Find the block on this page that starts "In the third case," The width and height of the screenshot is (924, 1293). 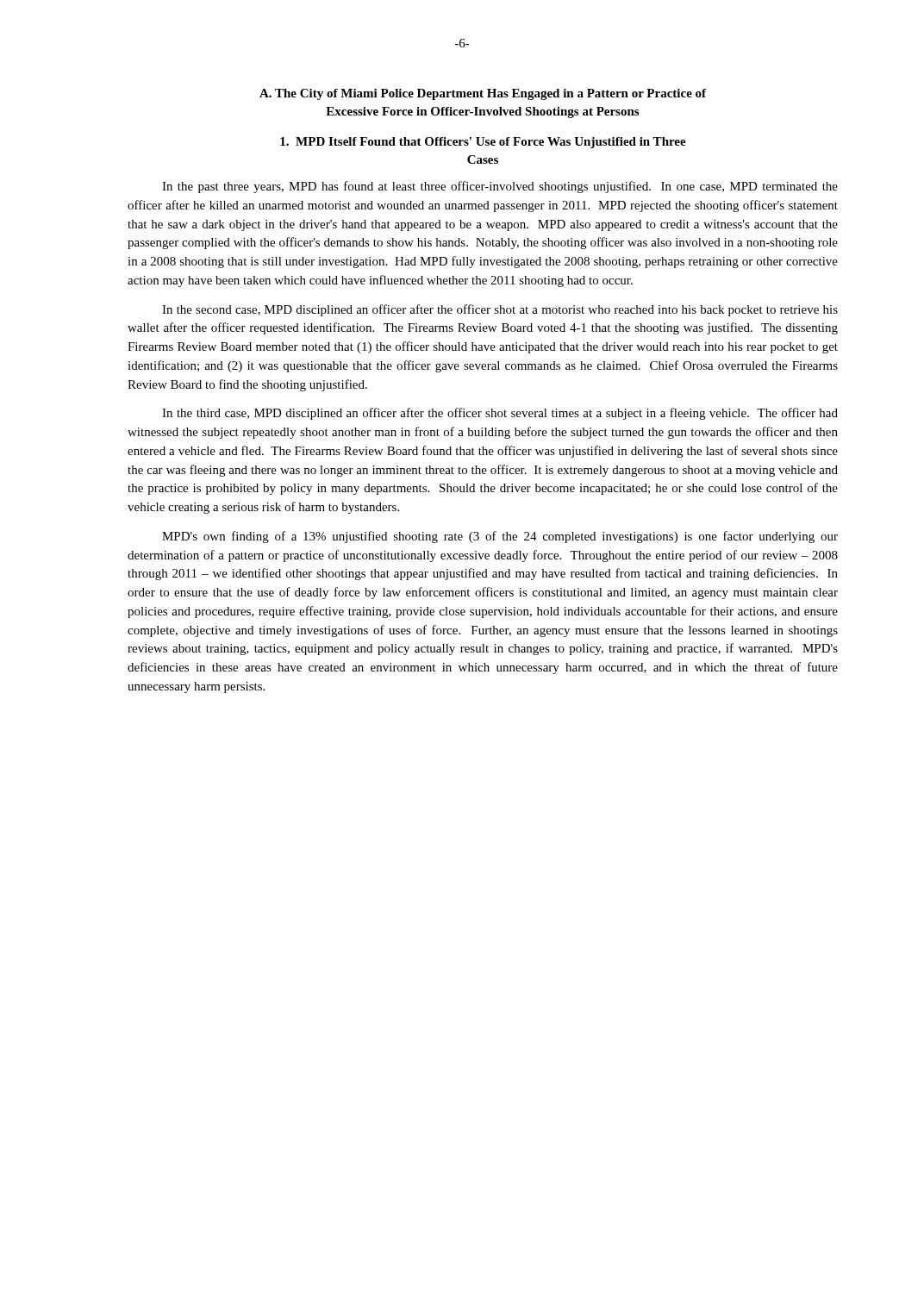tap(483, 460)
